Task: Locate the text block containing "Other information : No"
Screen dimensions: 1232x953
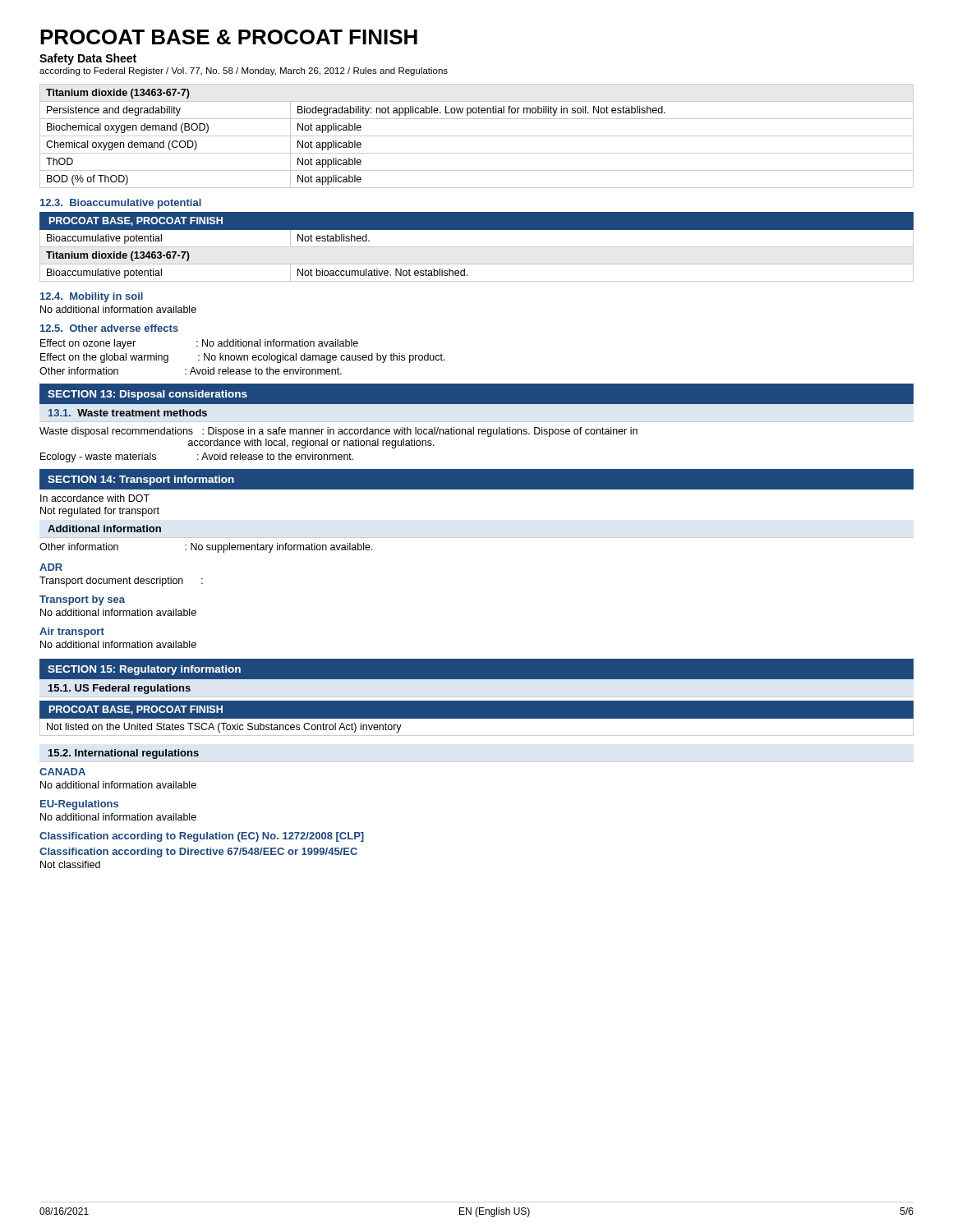Action: [x=206, y=547]
